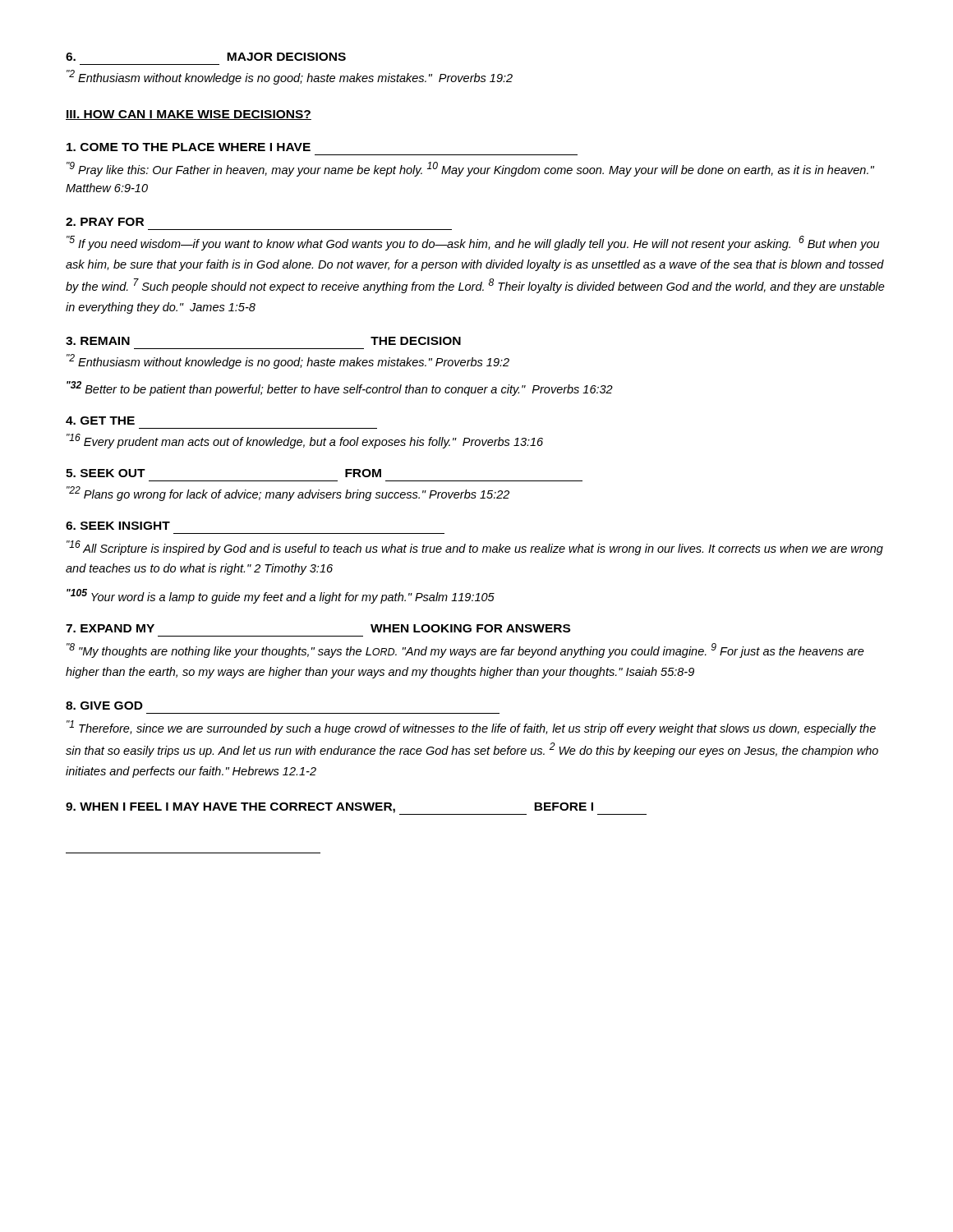Screen dimensions: 1232x953
Task: Locate the block starting "7. EXPAND MY WHEN LOOKING FOR ANSWERS"
Action: click(318, 628)
